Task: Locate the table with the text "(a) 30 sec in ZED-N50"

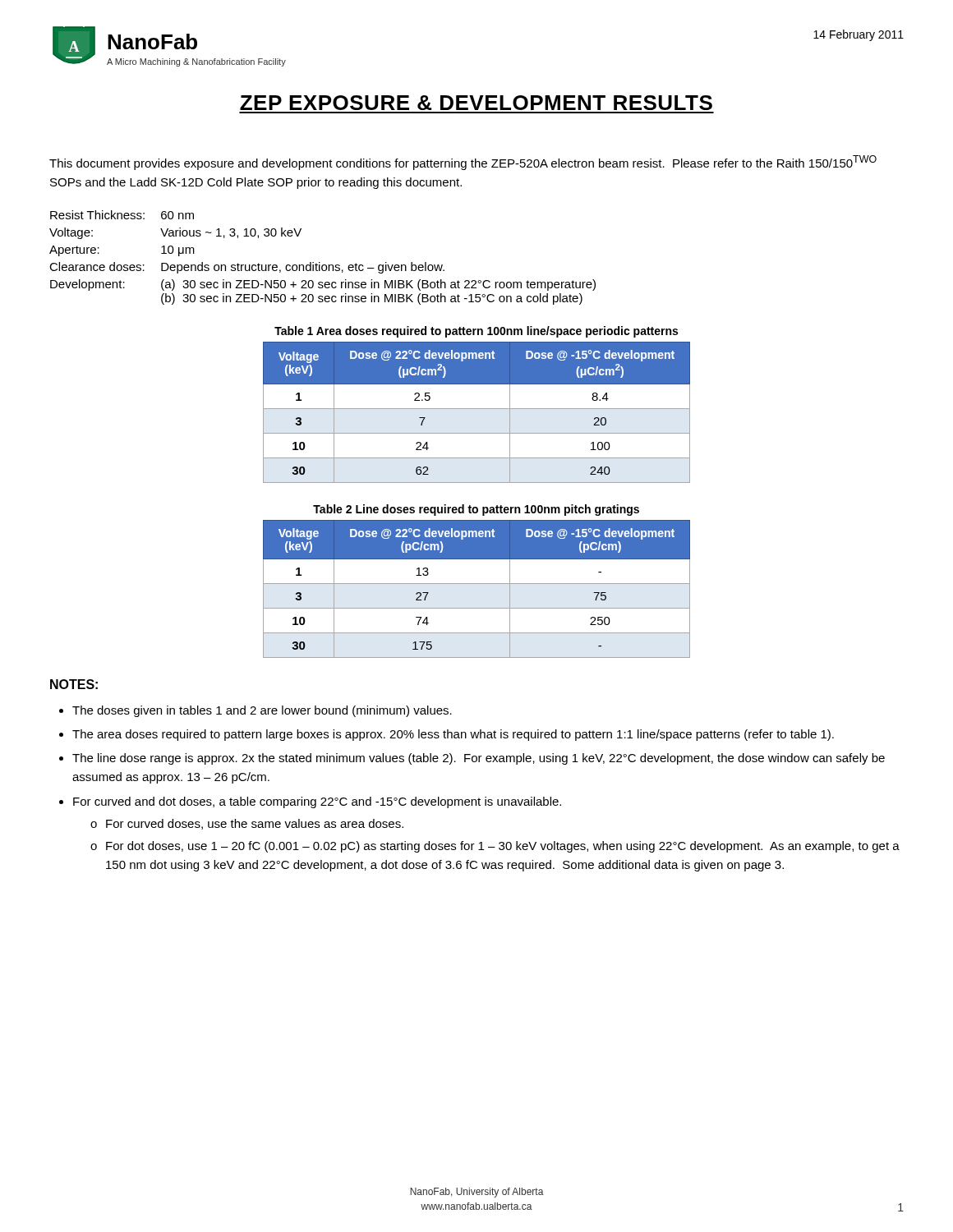Action: pos(476,256)
